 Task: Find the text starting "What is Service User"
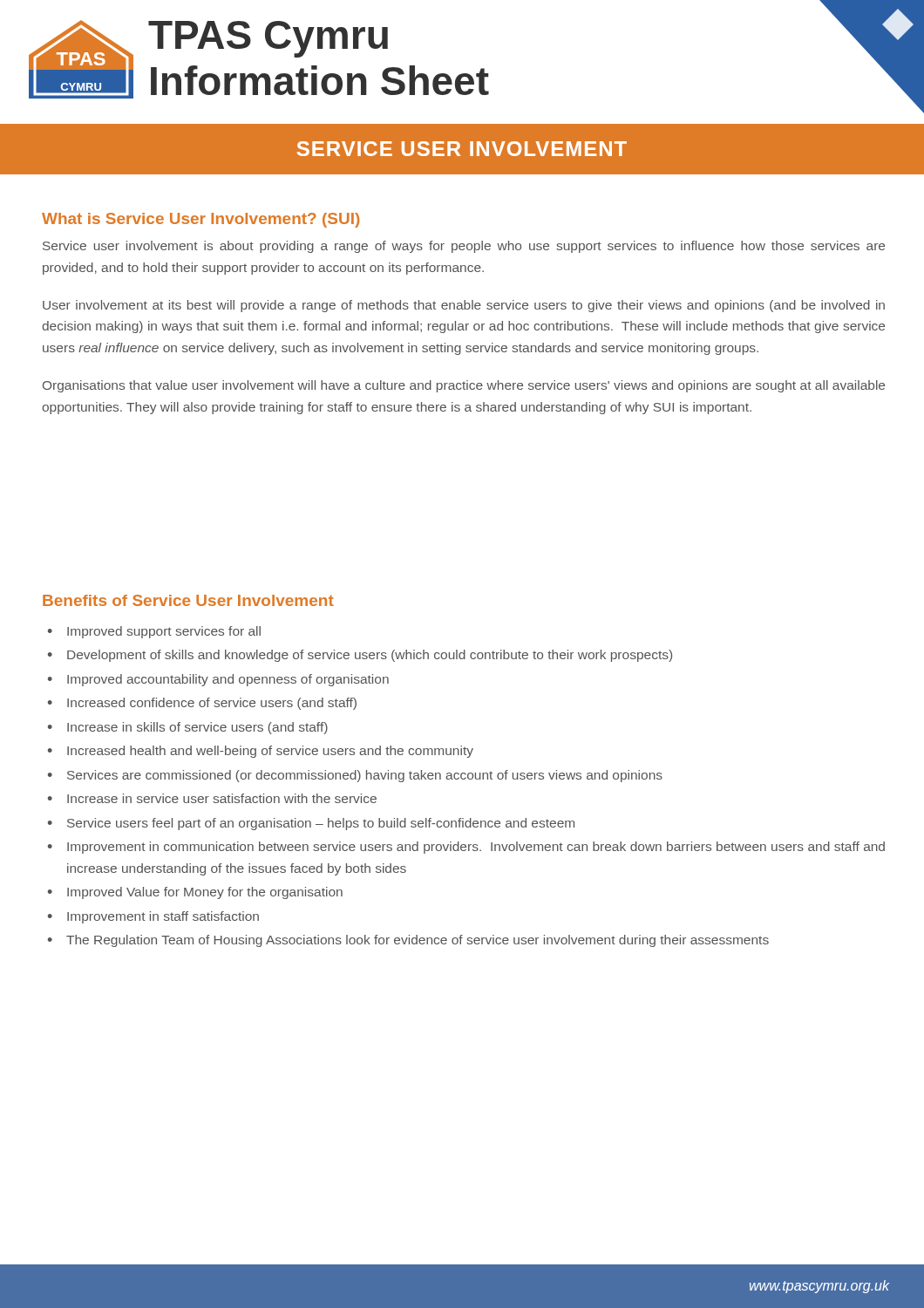point(201,218)
